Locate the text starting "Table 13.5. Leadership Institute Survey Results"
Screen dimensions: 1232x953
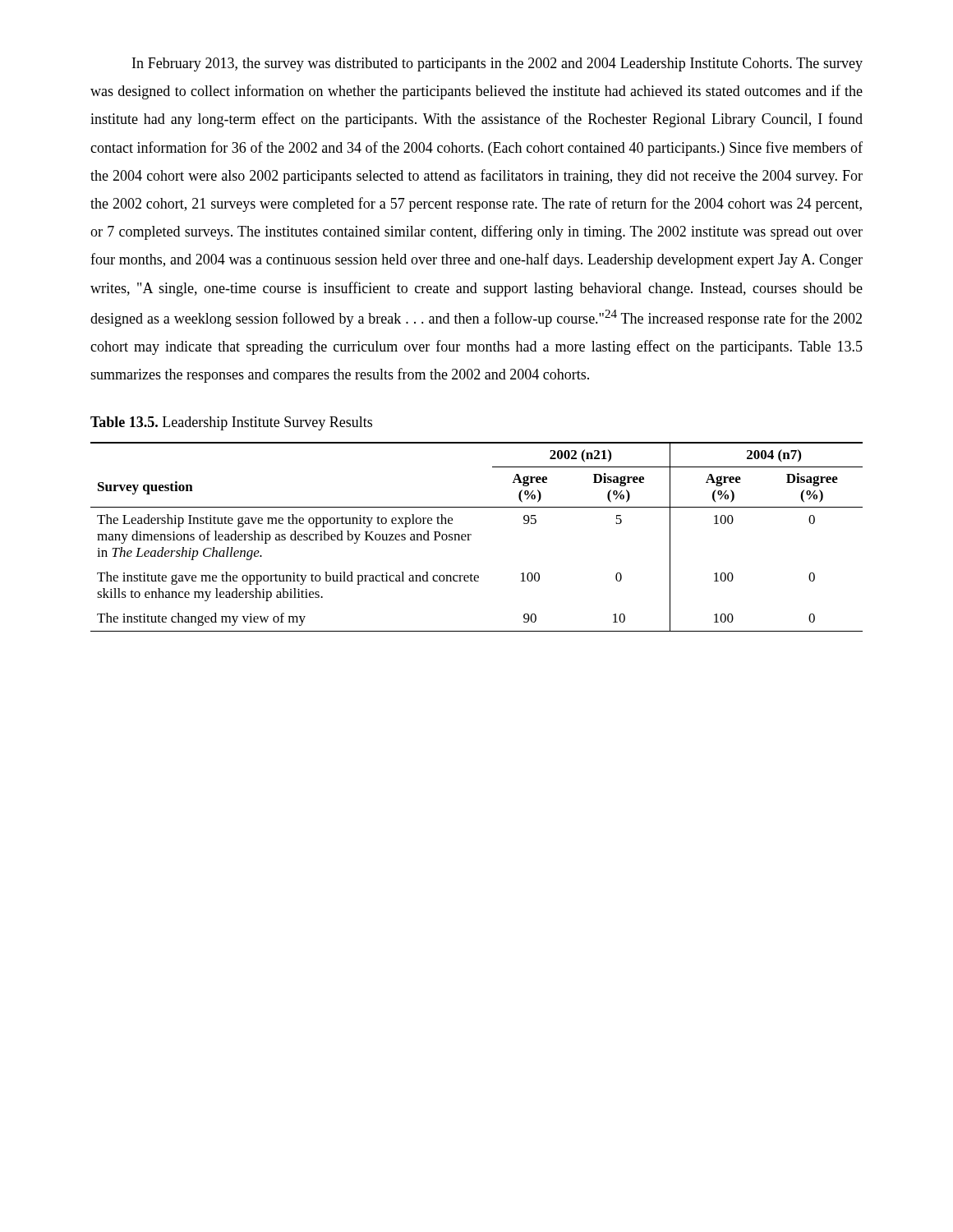231,423
